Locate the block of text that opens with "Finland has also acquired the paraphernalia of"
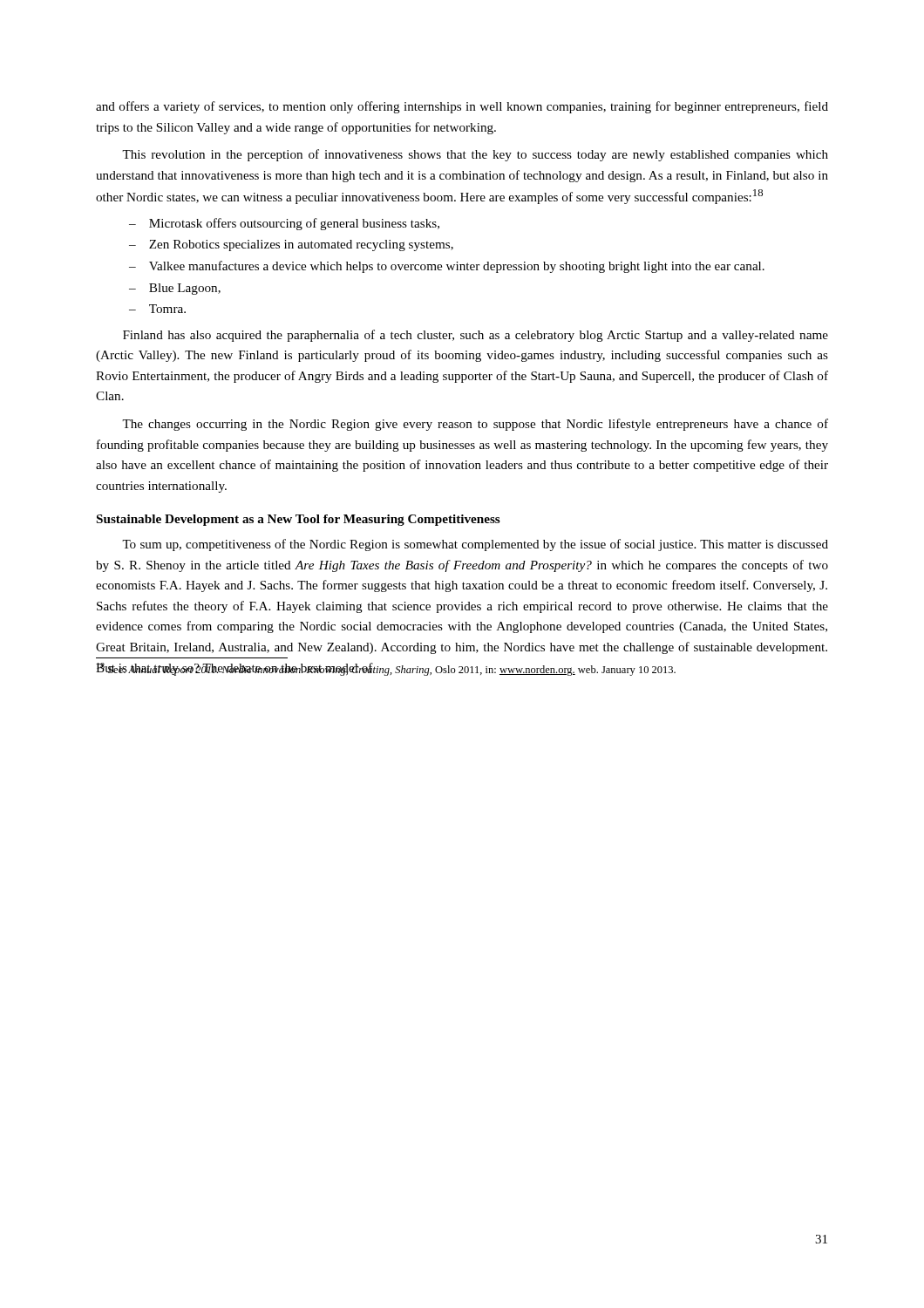Viewport: 924px width, 1308px height. point(462,365)
